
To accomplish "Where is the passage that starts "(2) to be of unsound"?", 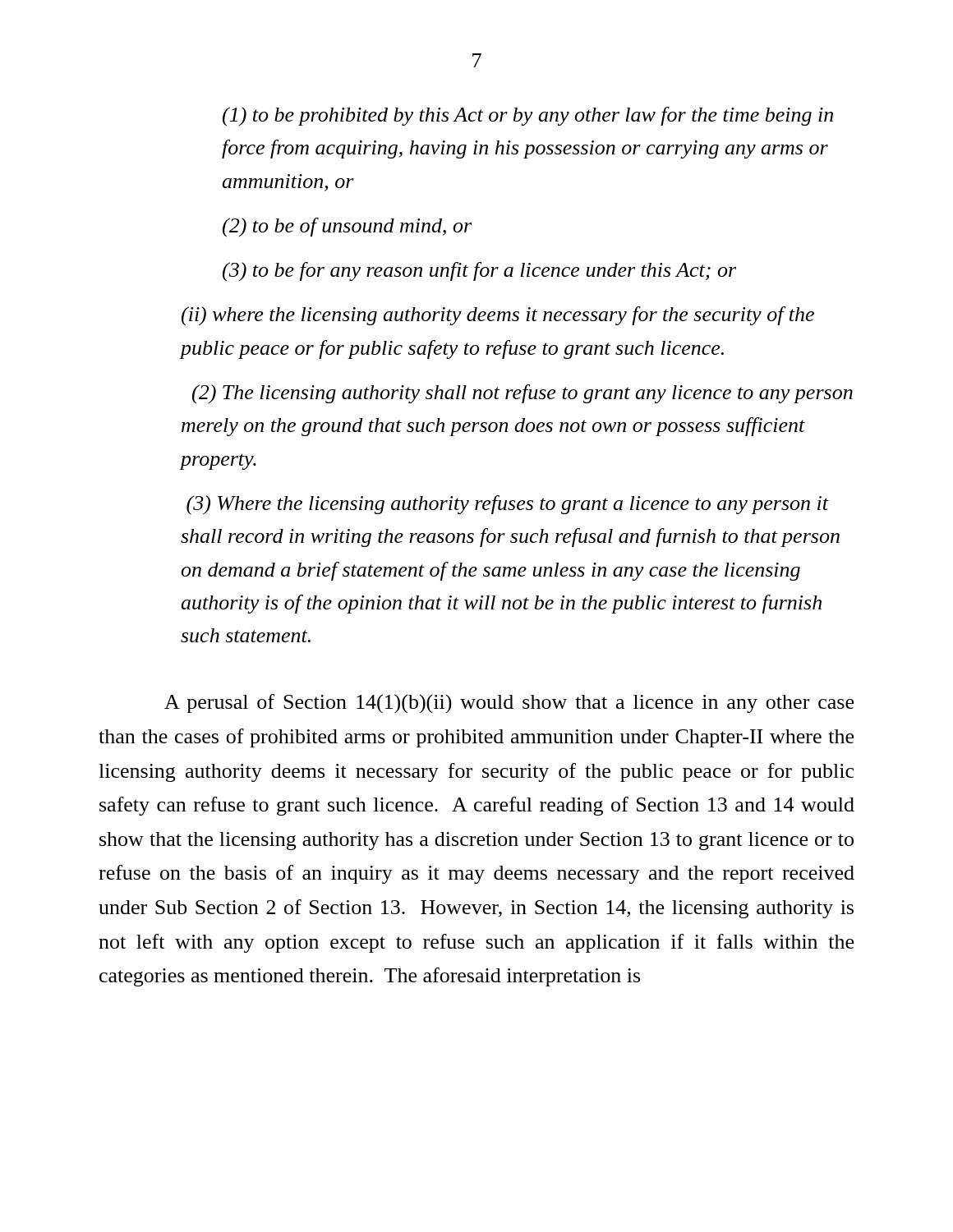I will coord(347,228).
